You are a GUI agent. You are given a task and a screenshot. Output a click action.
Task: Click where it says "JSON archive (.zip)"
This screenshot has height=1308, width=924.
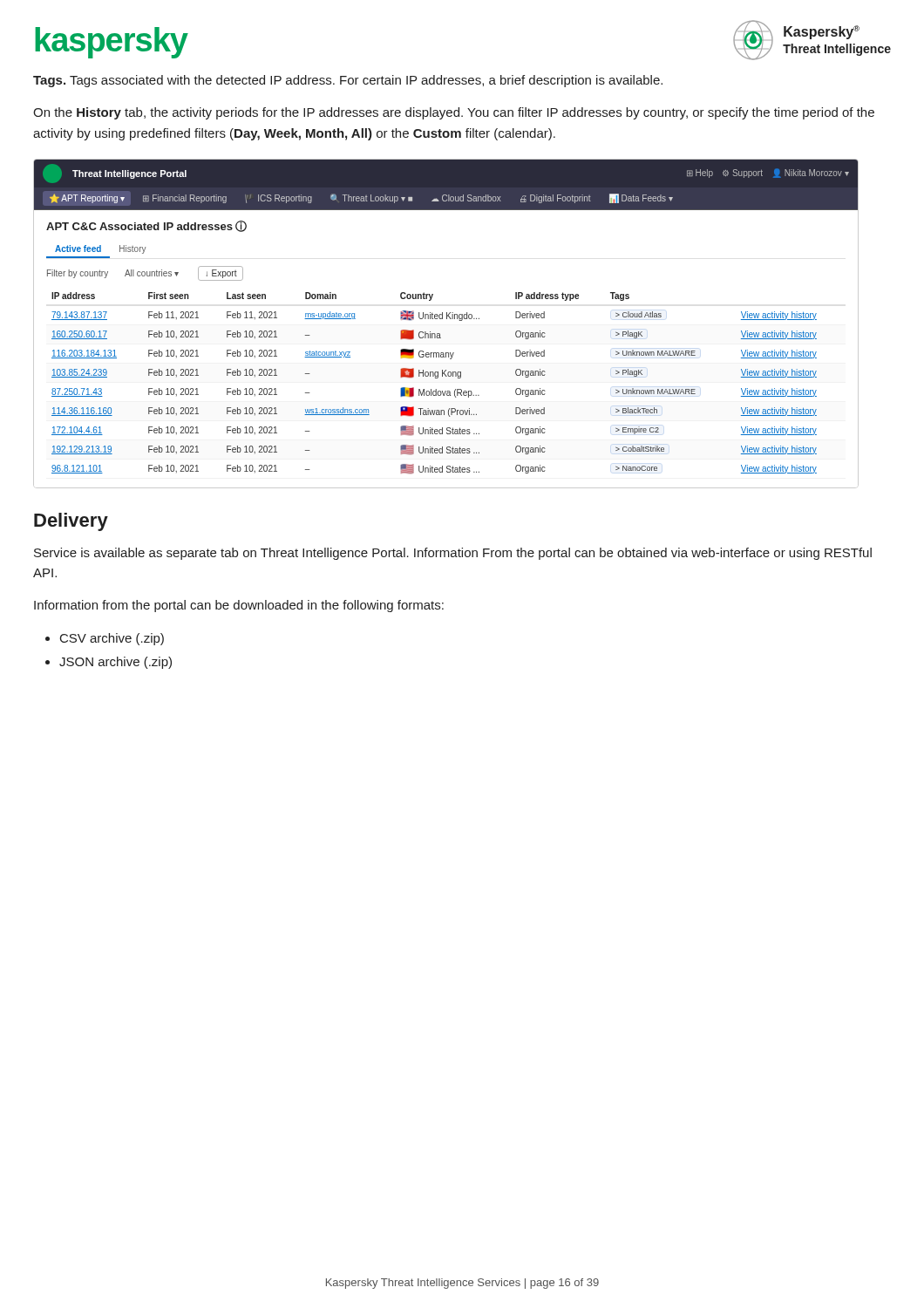116,661
